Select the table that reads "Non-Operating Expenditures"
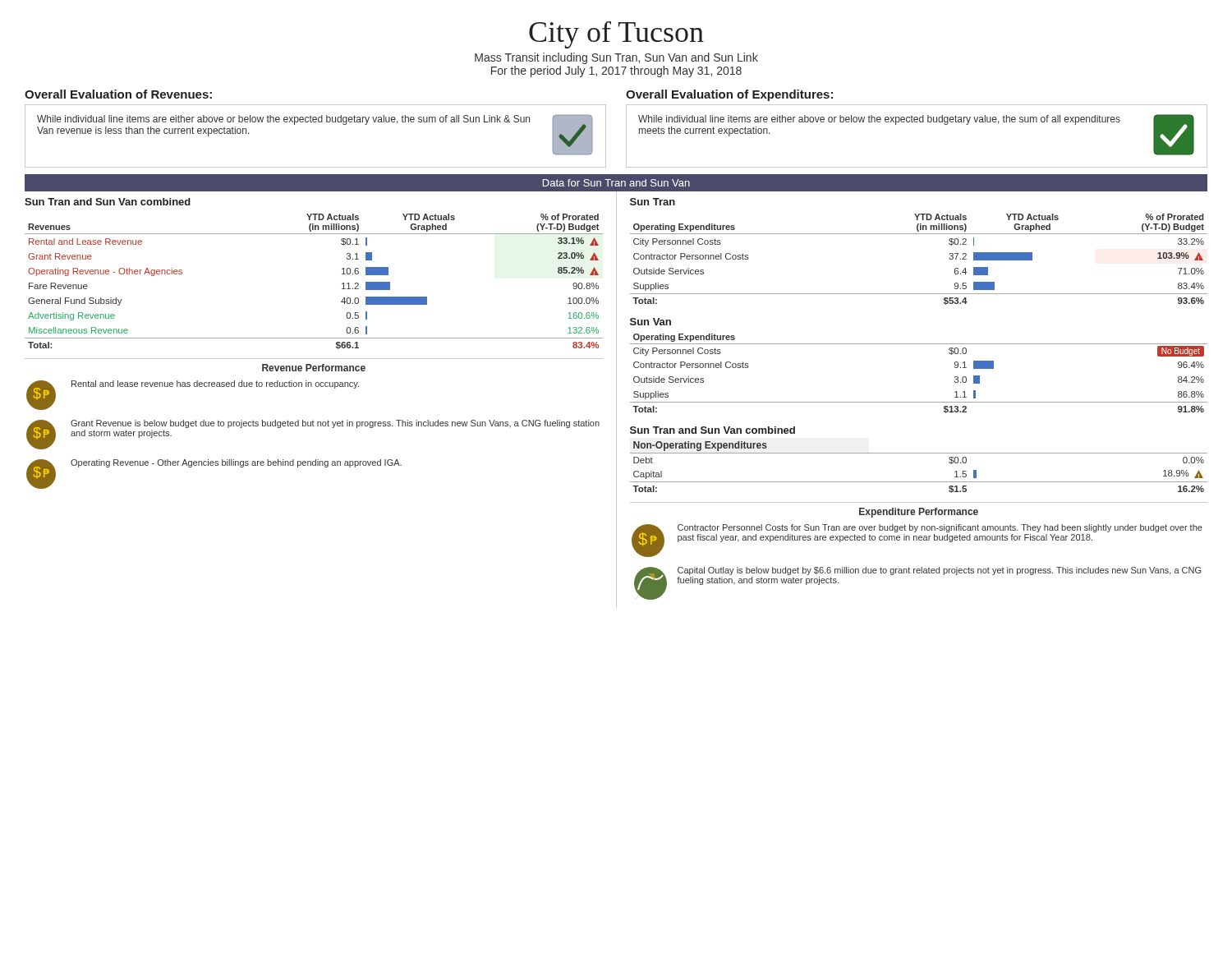 [x=918, y=467]
